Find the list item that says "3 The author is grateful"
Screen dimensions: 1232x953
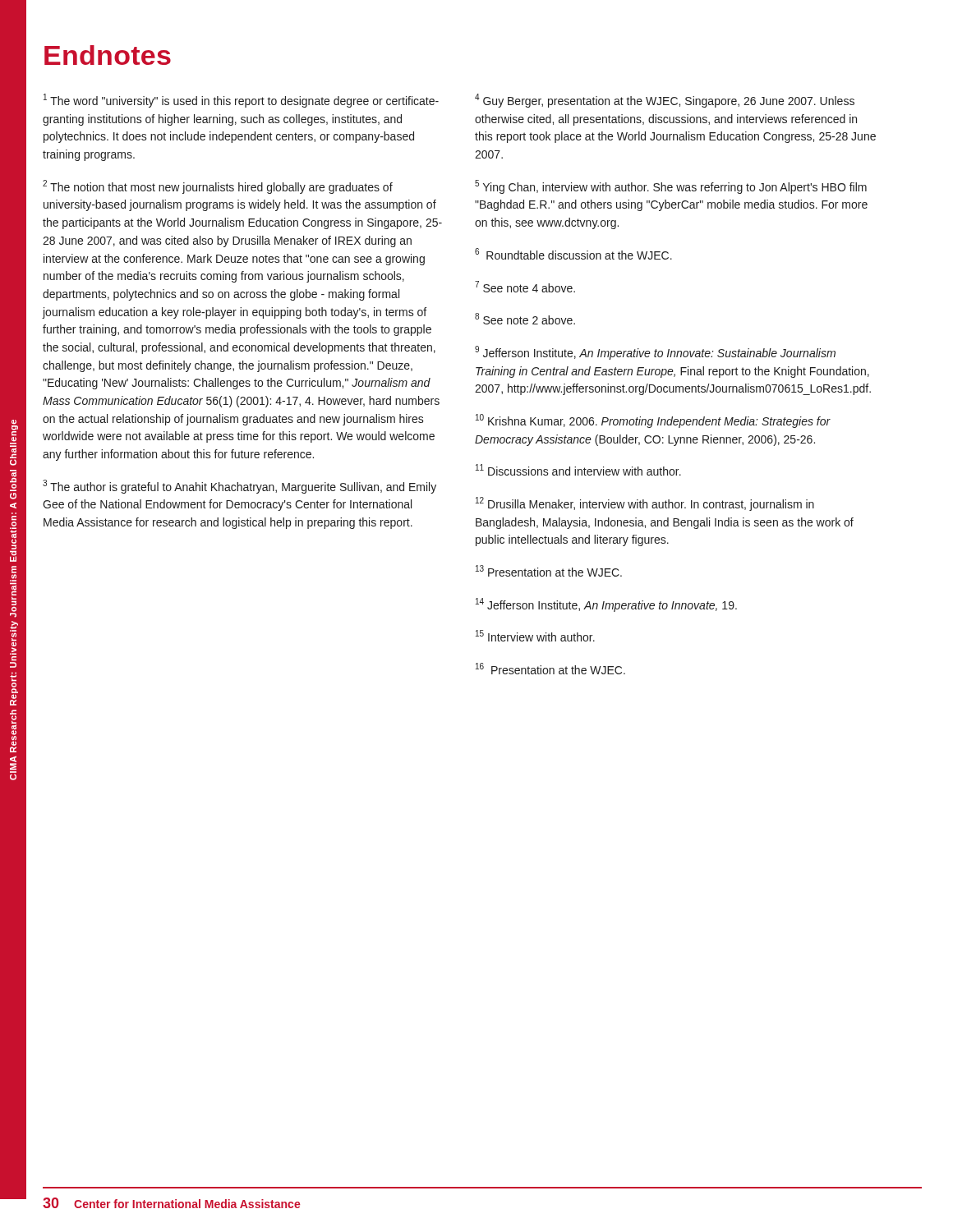click(x=240, y=504)
